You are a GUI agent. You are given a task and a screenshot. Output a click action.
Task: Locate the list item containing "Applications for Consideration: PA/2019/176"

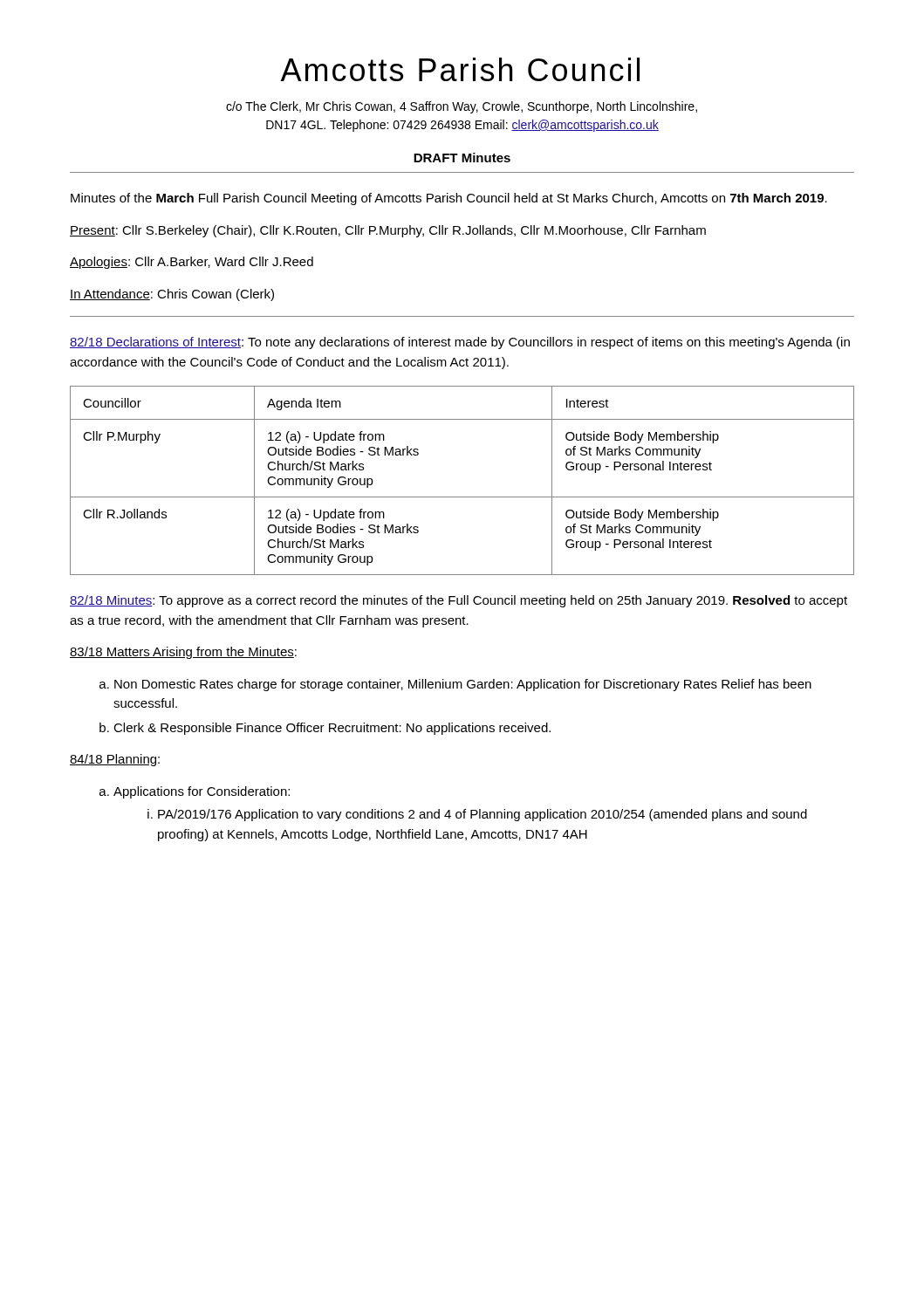(484, 814)
